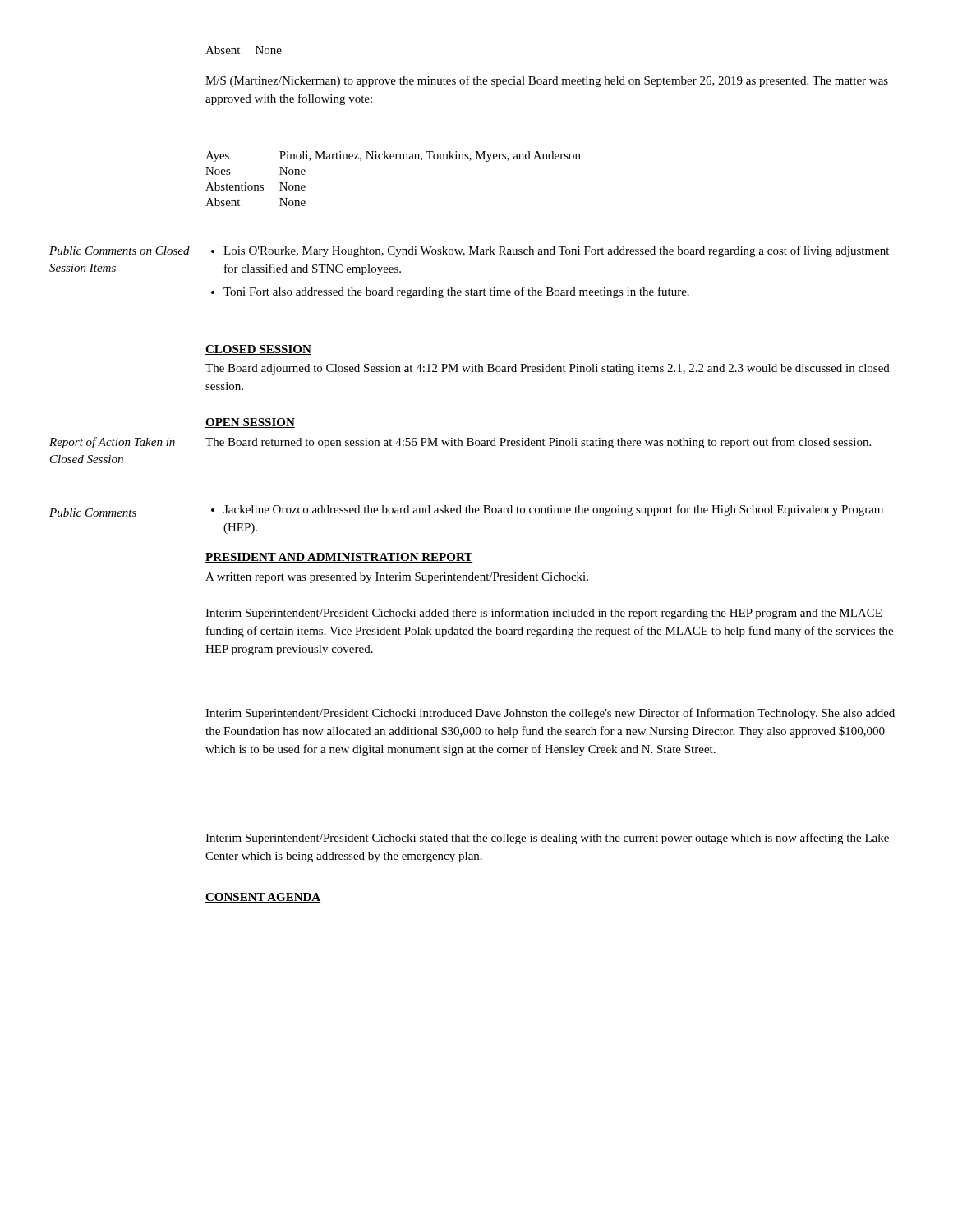Click on the block starting "A written report was presented by Interim Superintendent/President"
This screenshot has width=953, height=1232.
[x=555, y=577]
